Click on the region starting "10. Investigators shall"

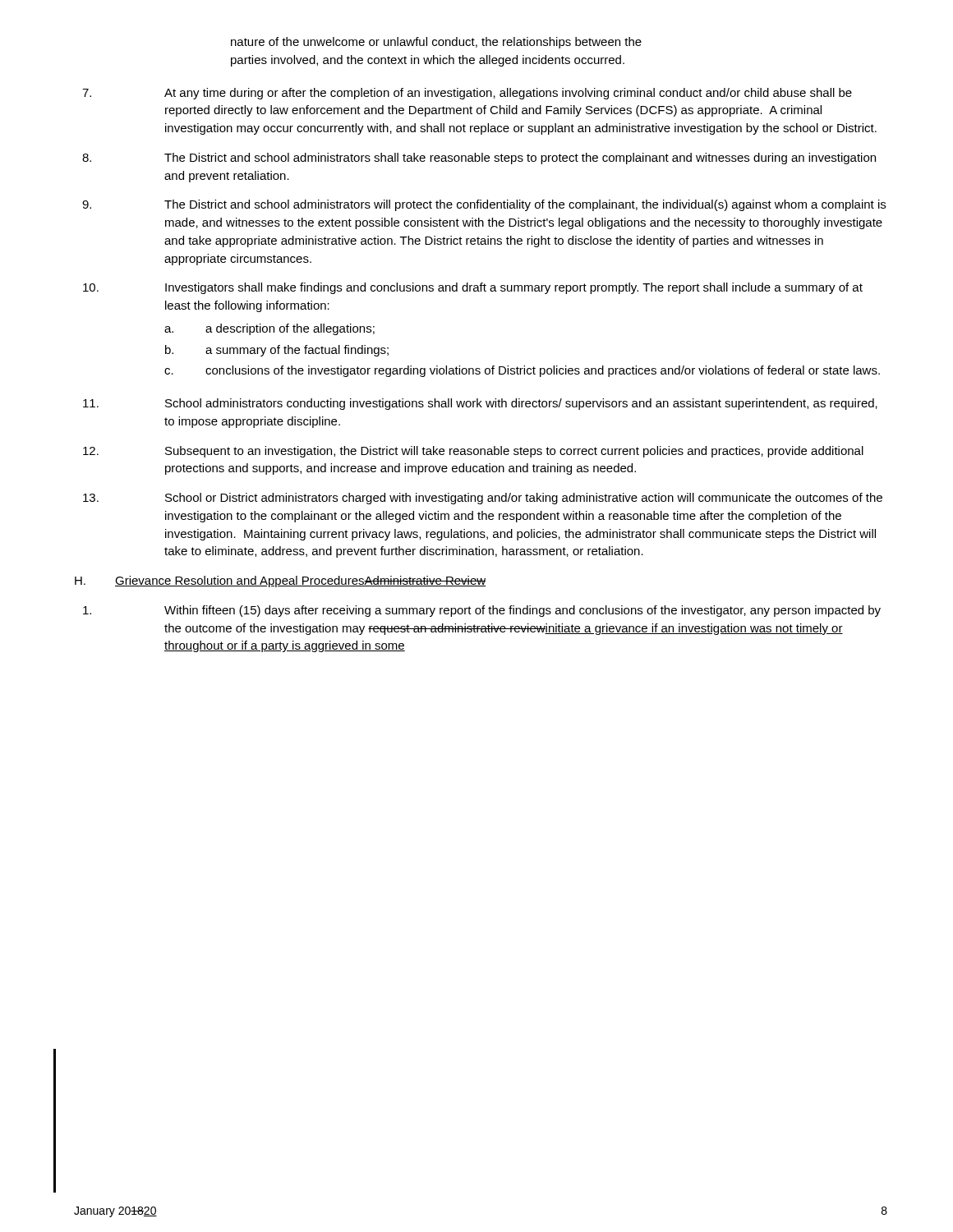473,288
